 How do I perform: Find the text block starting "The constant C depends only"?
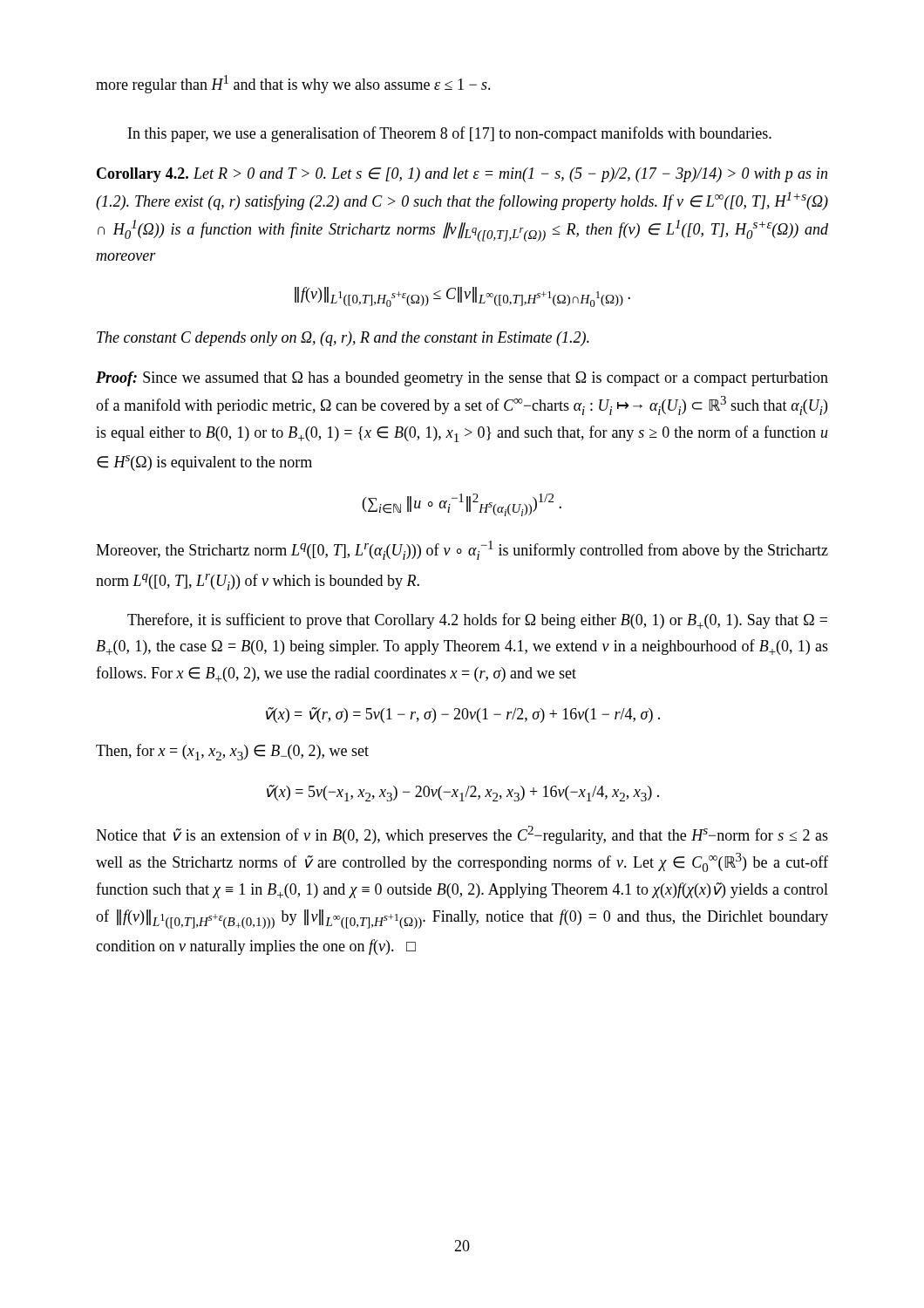[462, 338]
